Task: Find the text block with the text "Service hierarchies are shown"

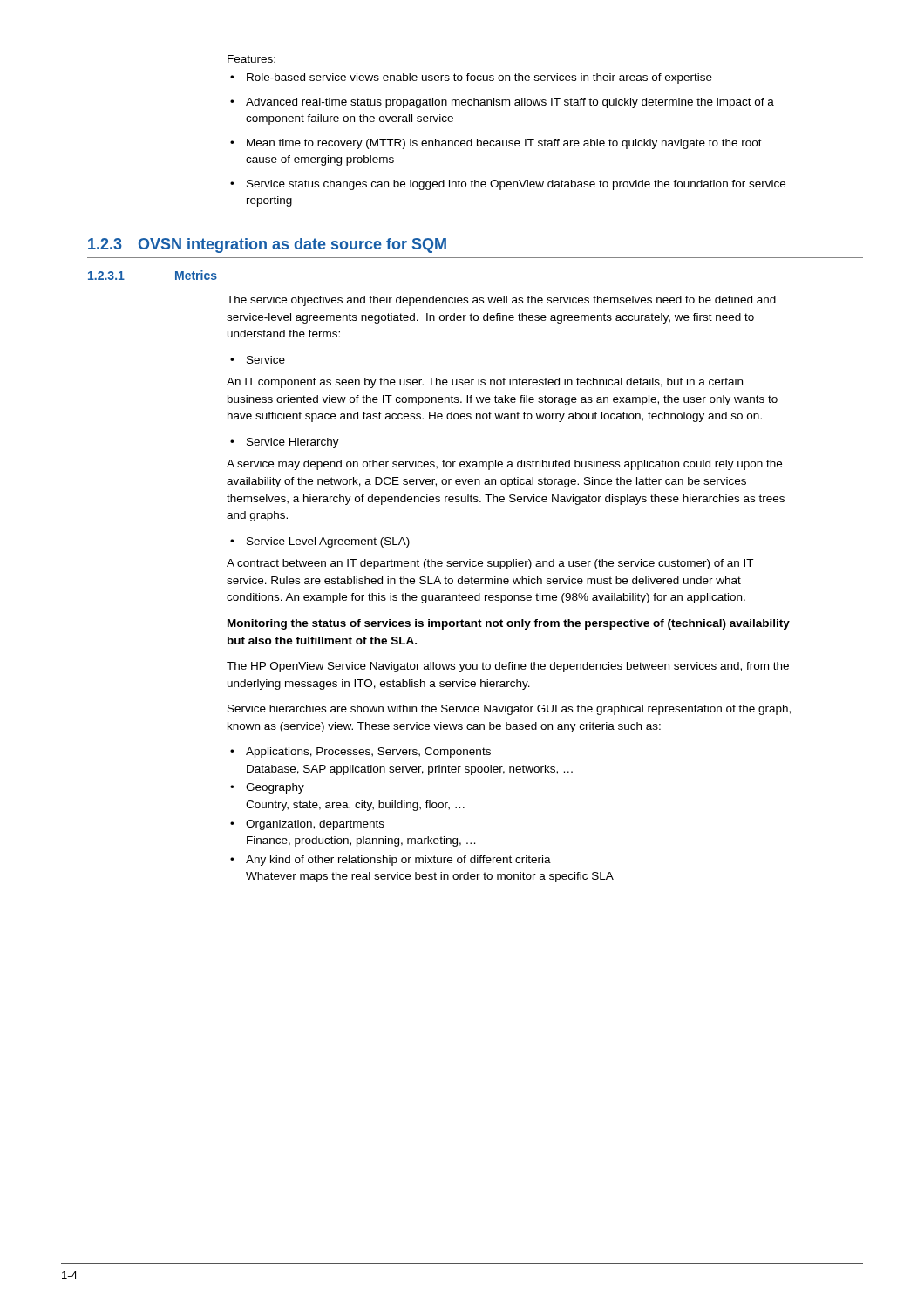Action: [x=510, y=717]
